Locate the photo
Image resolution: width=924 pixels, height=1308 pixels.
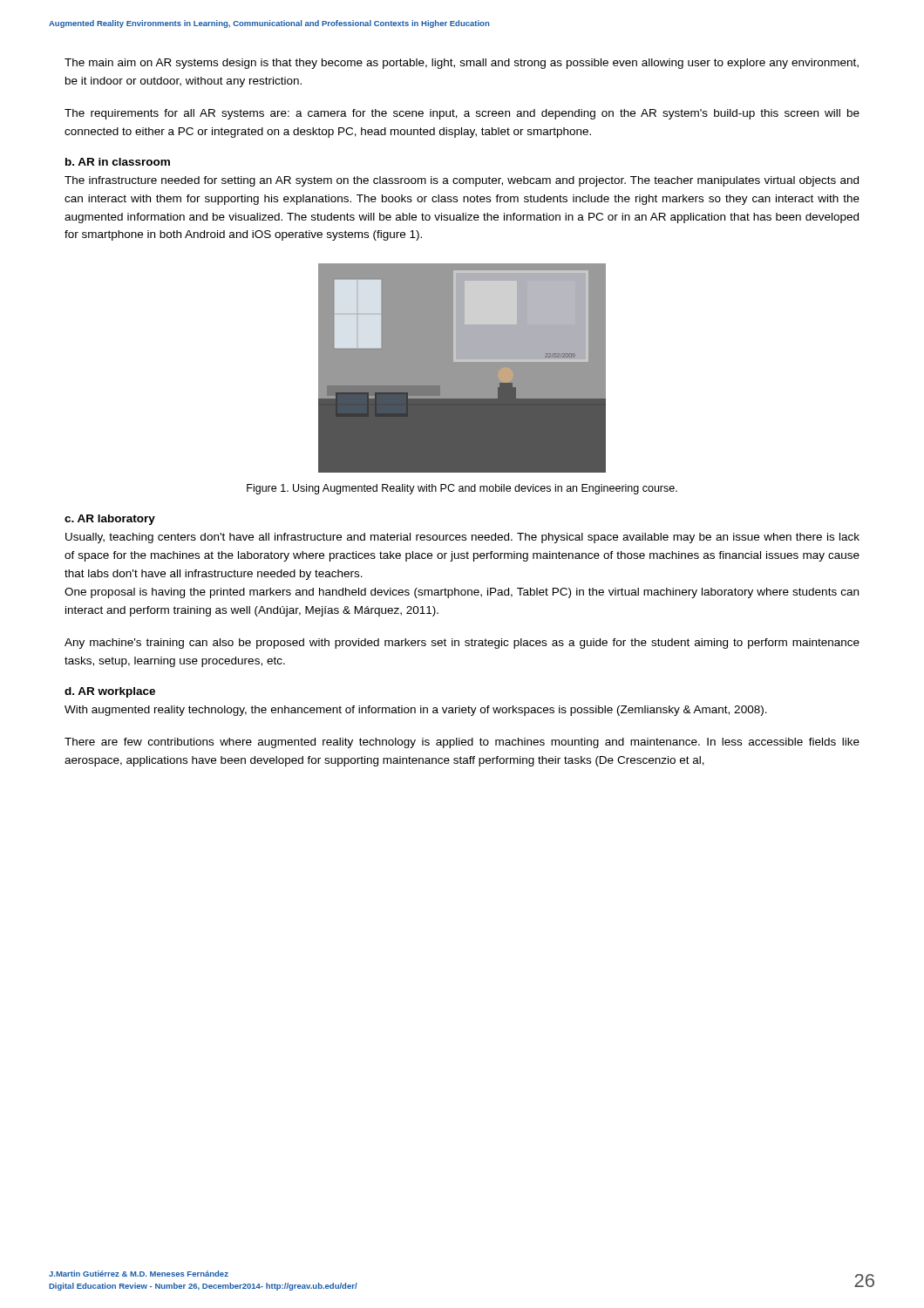pos(462,370)
